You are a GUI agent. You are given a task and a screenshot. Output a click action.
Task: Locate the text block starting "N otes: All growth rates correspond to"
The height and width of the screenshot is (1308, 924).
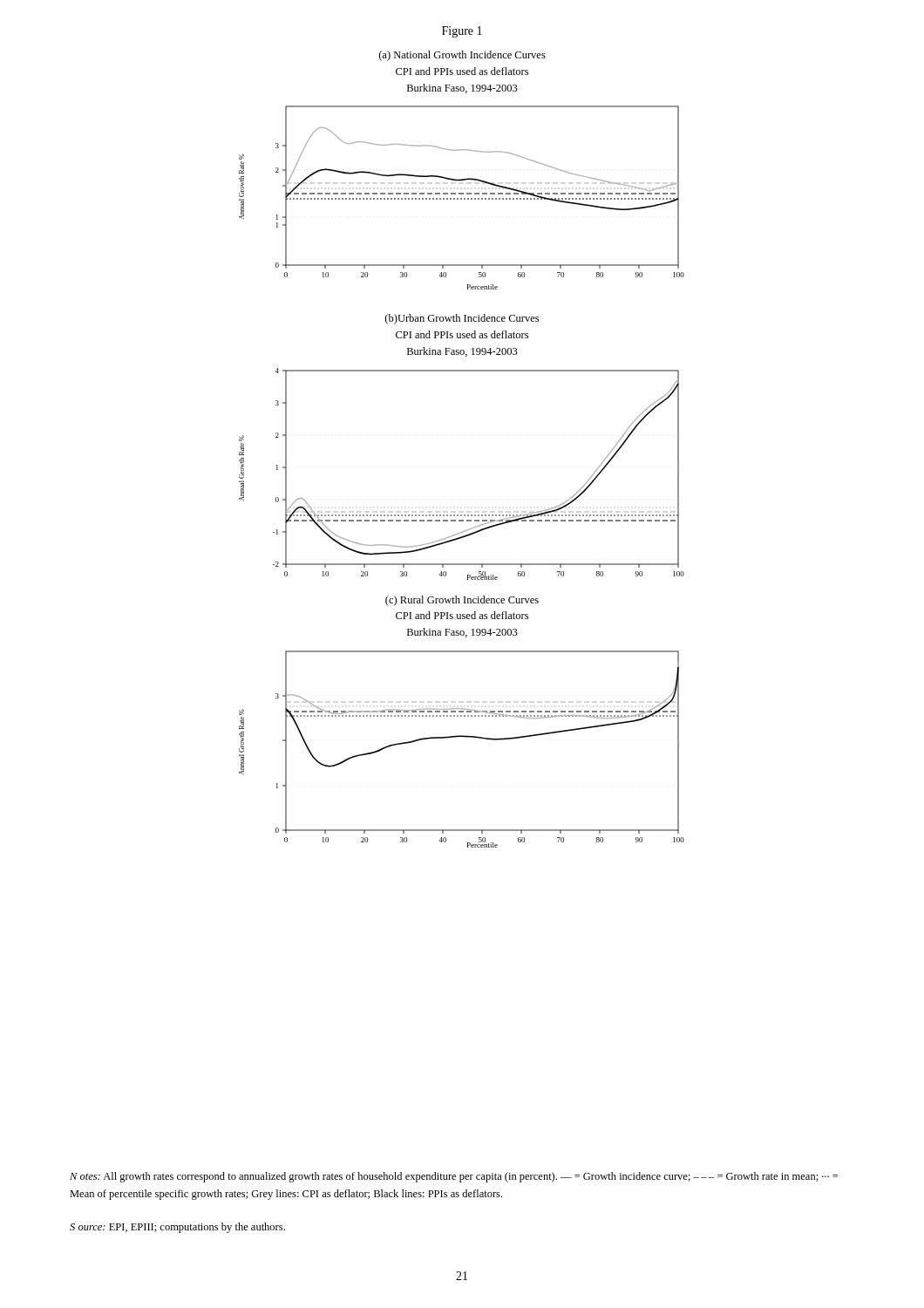click(x=454, y=1185)
